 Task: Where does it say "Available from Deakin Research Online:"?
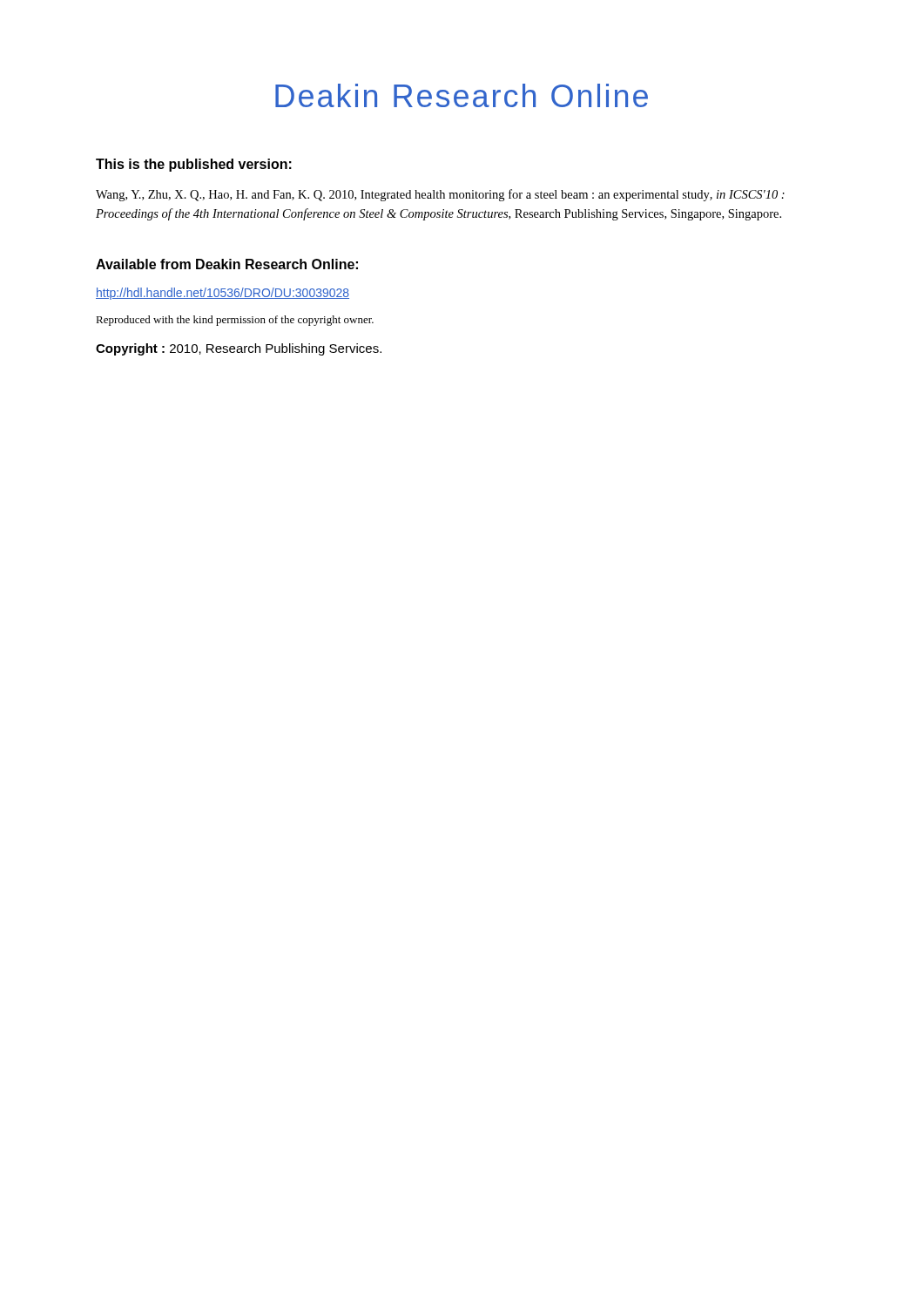pyautogui.click(x=228, y=264)
